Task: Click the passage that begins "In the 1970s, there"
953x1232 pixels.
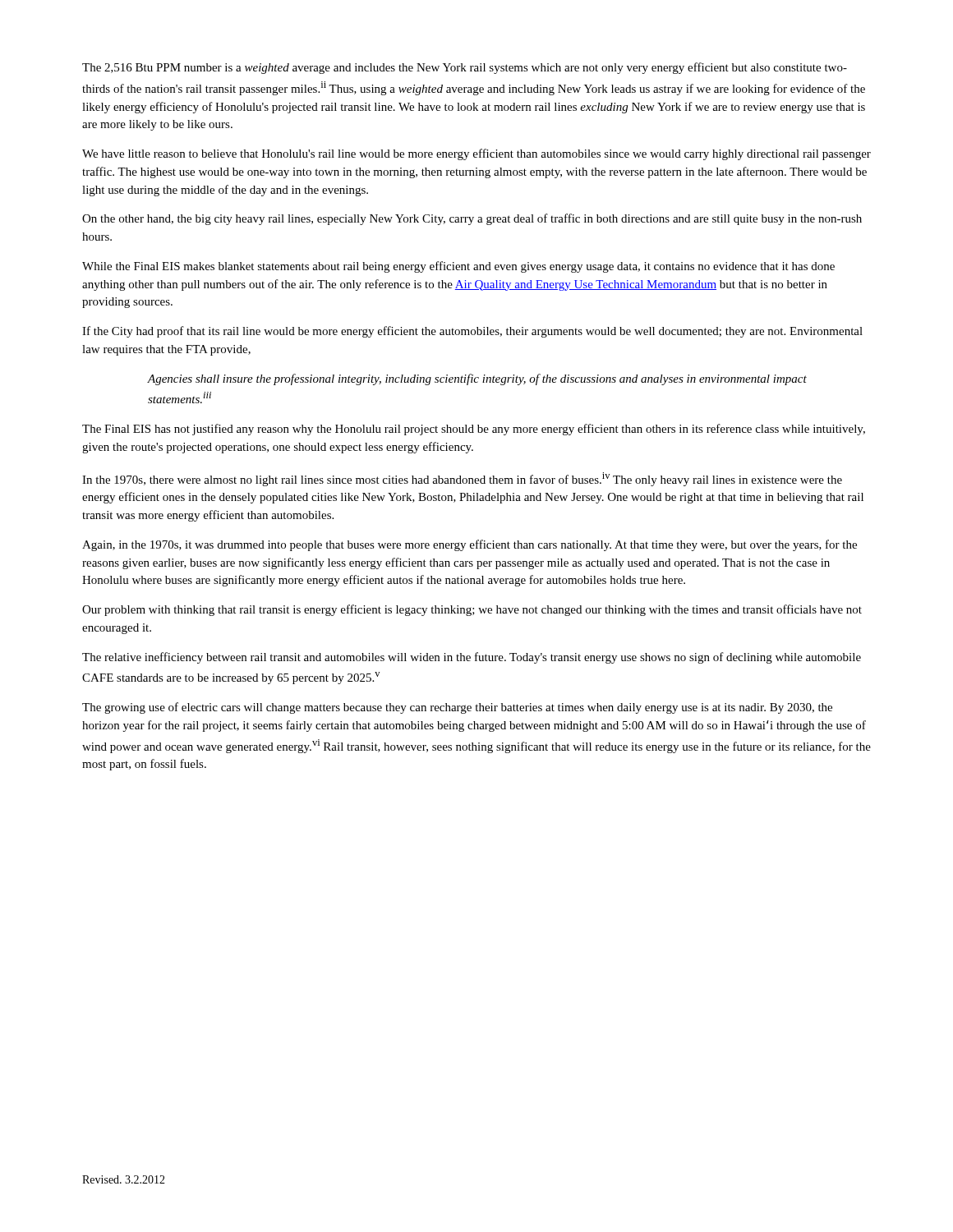Action: click(473, 495)
